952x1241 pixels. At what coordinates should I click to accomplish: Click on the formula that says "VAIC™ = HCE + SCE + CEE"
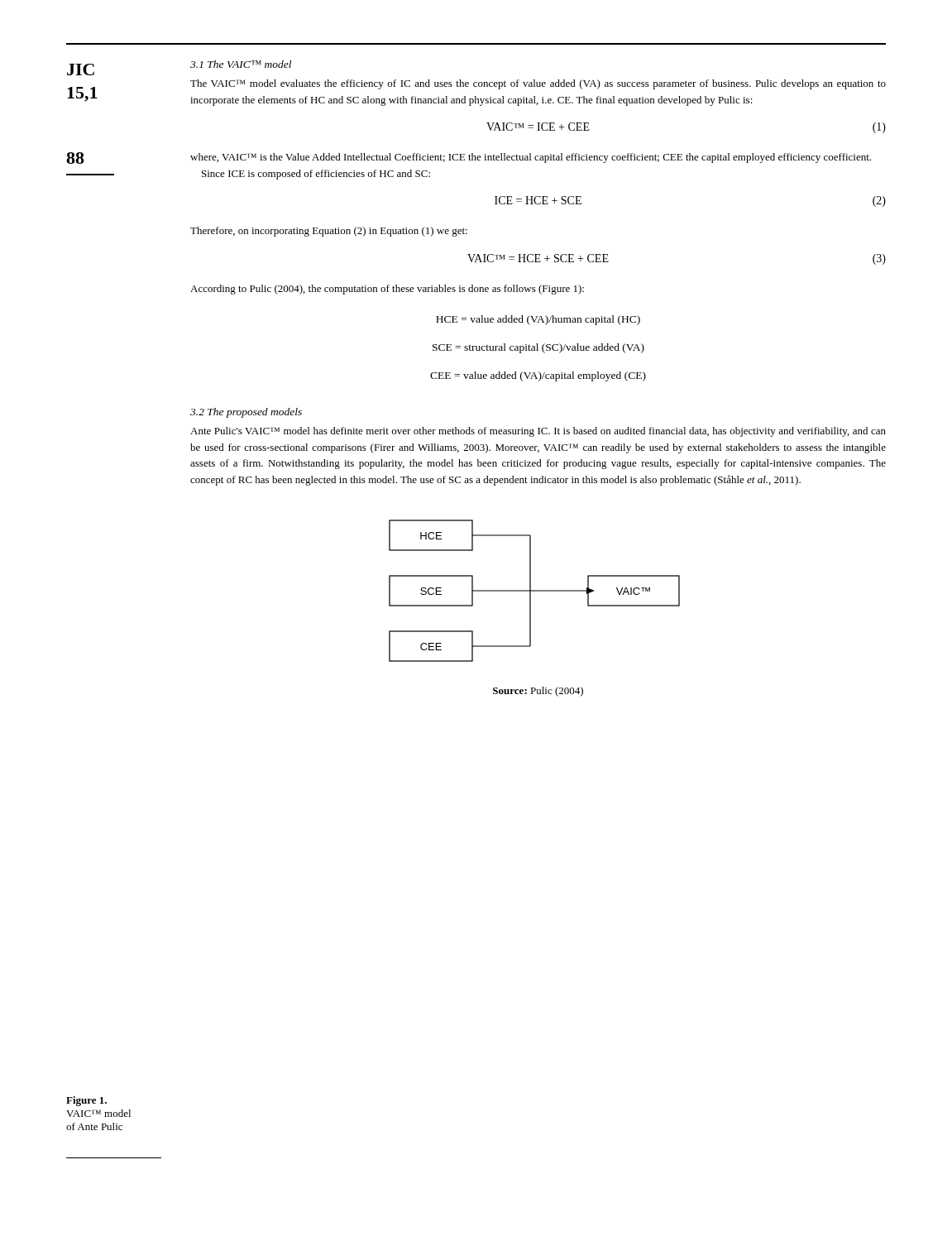[537, 259]
